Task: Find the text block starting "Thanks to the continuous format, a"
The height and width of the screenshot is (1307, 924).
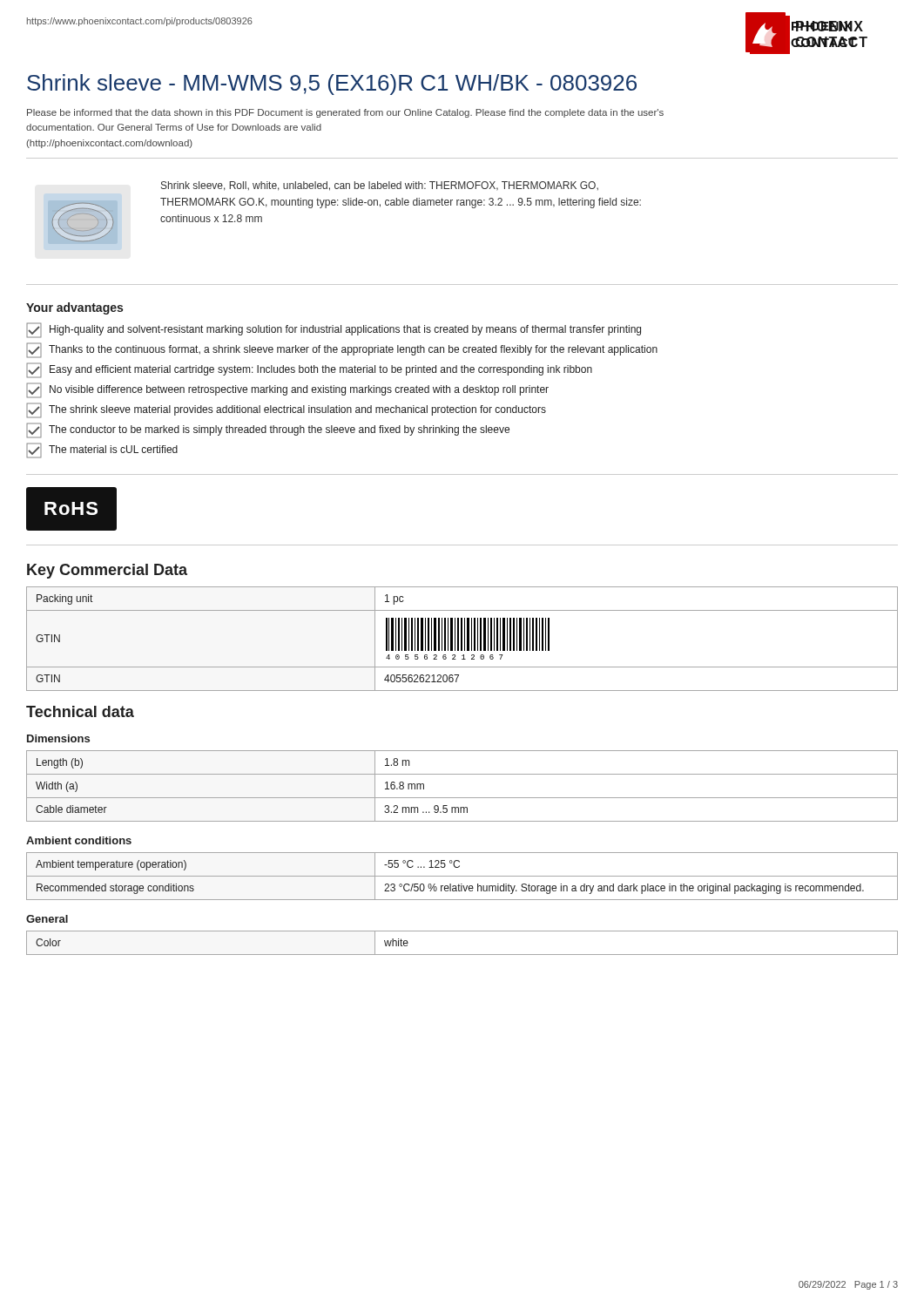Action: [x=342, y=350]
